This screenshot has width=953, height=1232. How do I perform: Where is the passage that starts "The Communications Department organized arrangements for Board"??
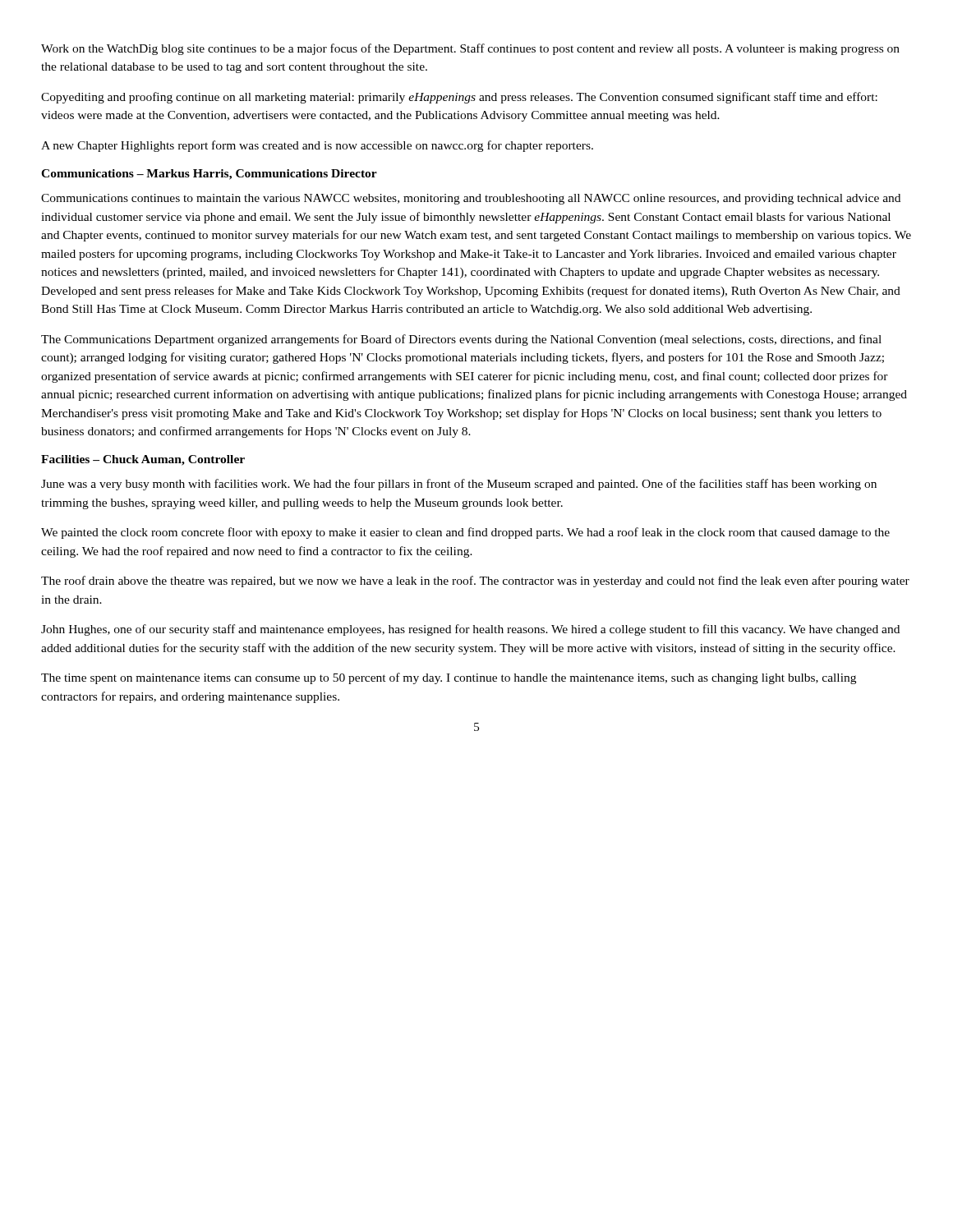(x=474, y=385)
